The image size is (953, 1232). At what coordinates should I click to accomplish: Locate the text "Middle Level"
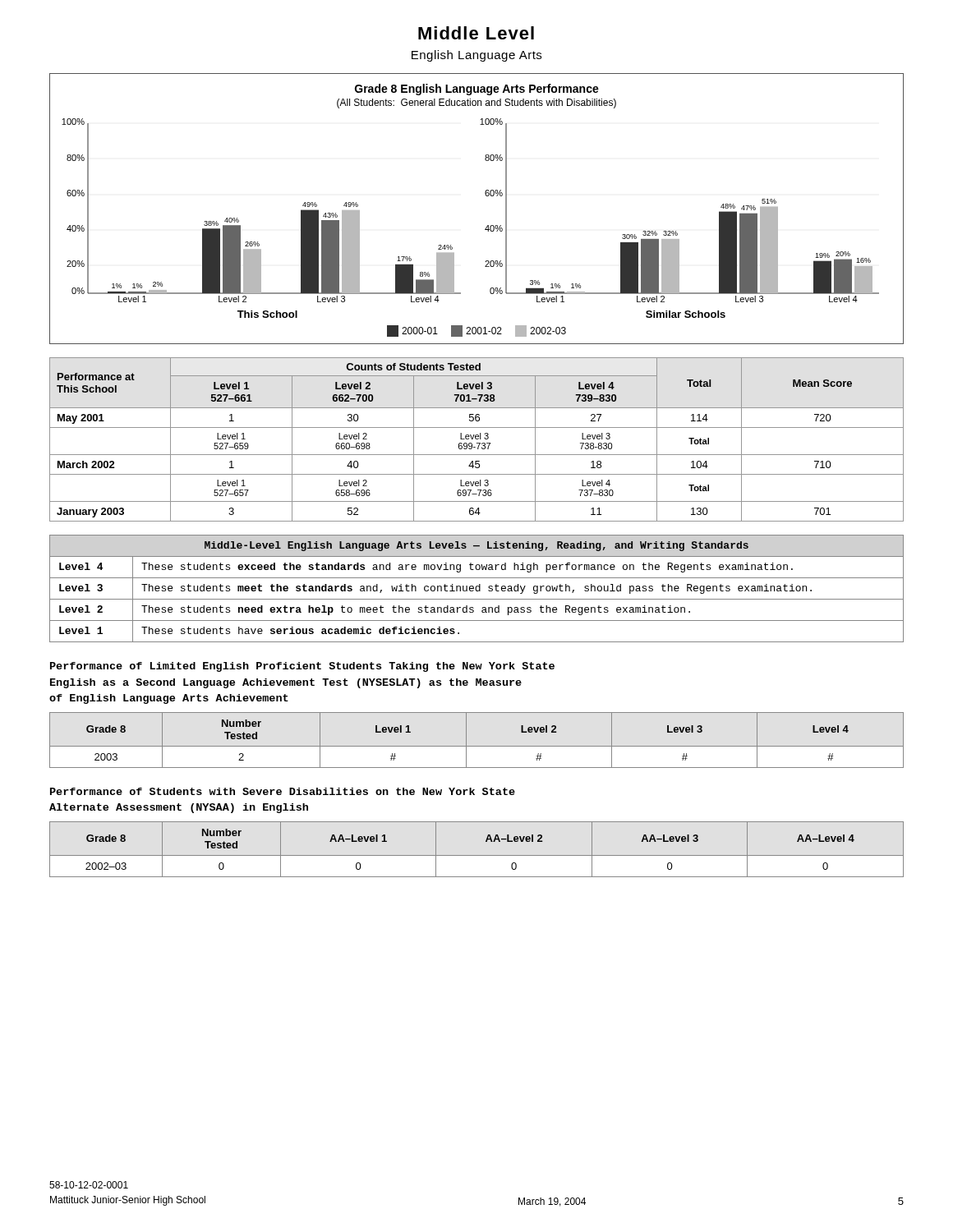[476, 34]
